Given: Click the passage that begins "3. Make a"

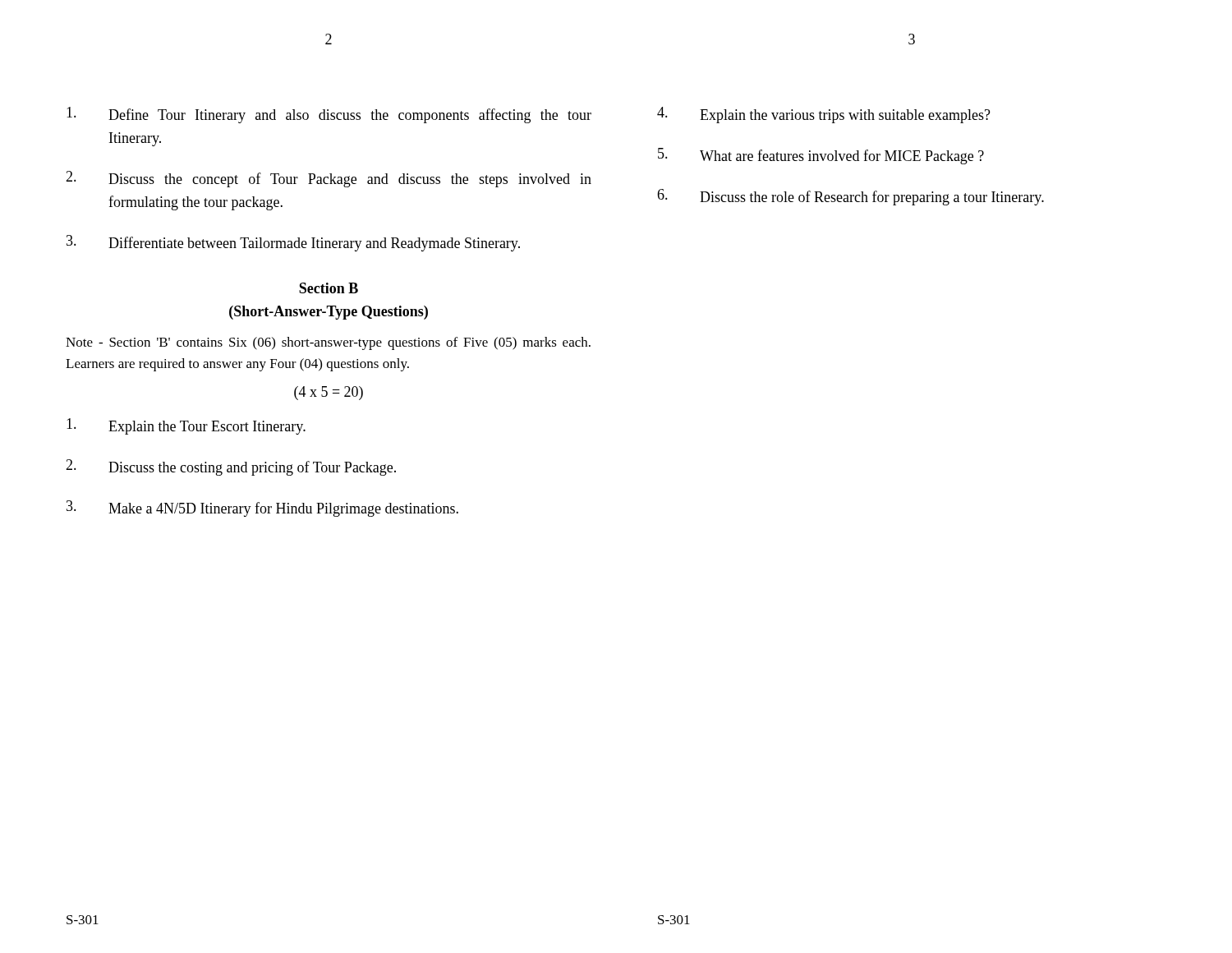Looking at the screenshot, I should pyautogui.click(x=329, y=509).
